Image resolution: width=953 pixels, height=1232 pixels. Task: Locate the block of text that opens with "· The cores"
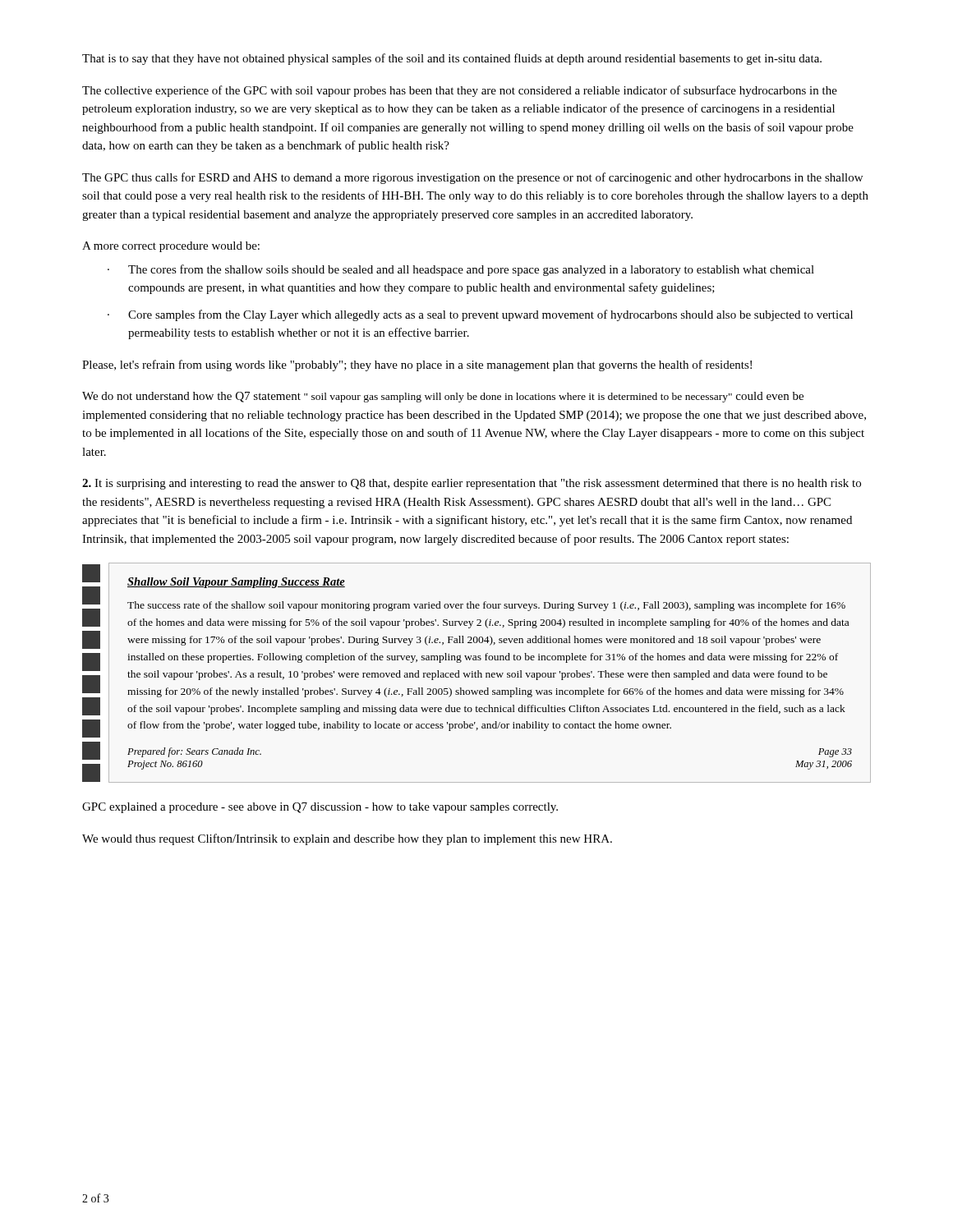[x=489, y=278]
